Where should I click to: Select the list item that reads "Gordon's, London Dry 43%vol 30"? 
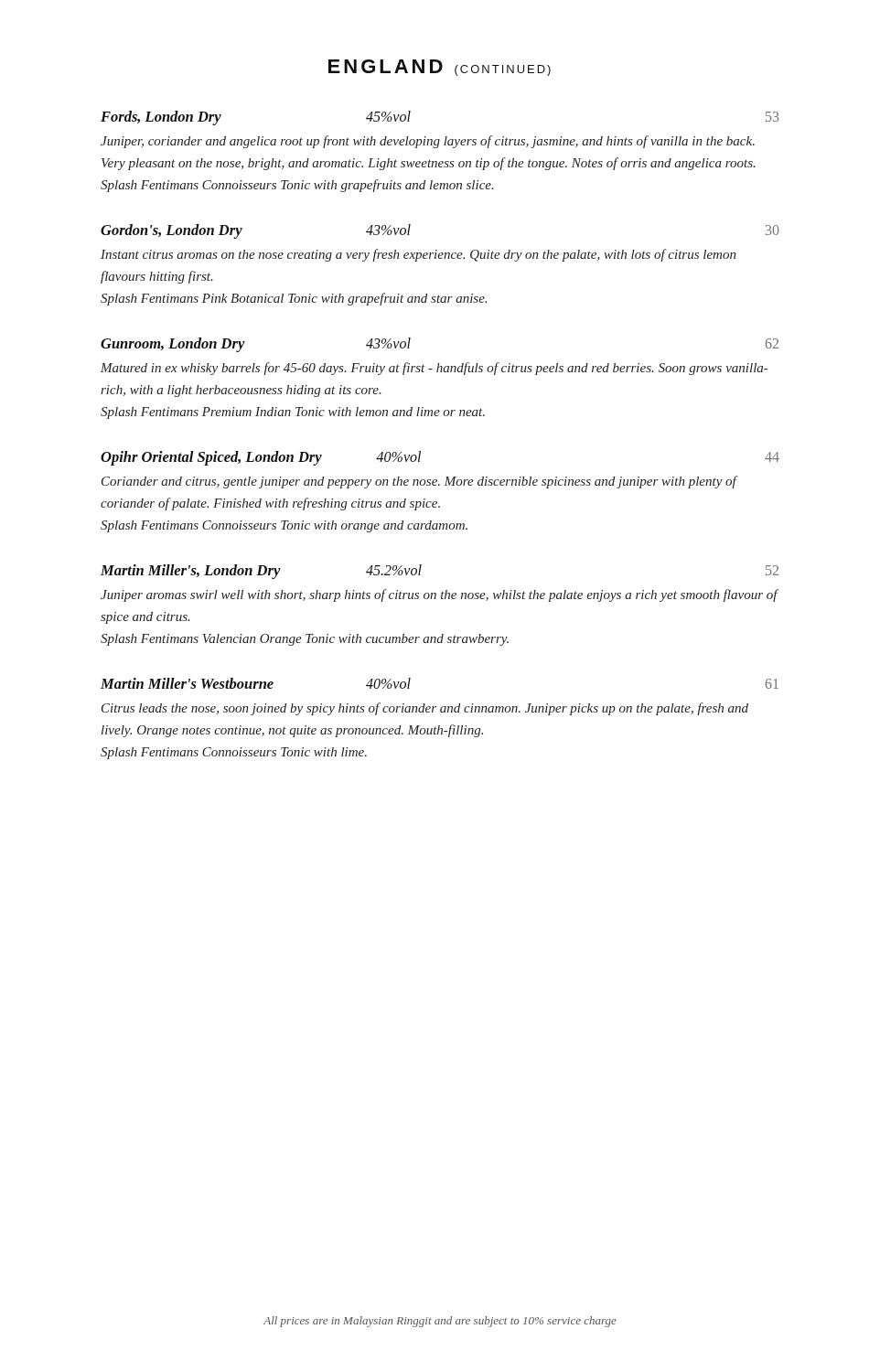pos(440,265)
